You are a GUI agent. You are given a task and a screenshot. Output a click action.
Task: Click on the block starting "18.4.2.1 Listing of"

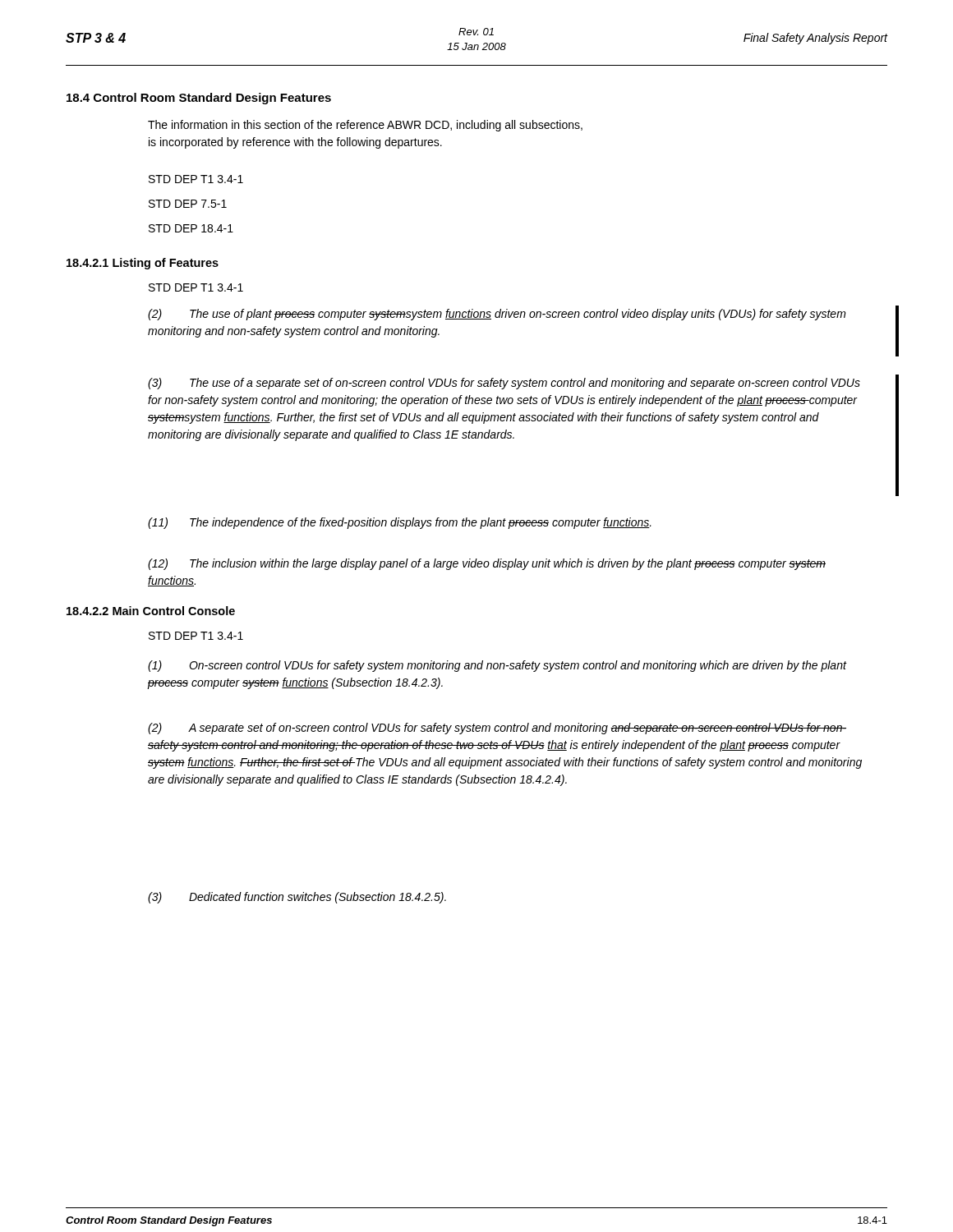tap(142, 263)
